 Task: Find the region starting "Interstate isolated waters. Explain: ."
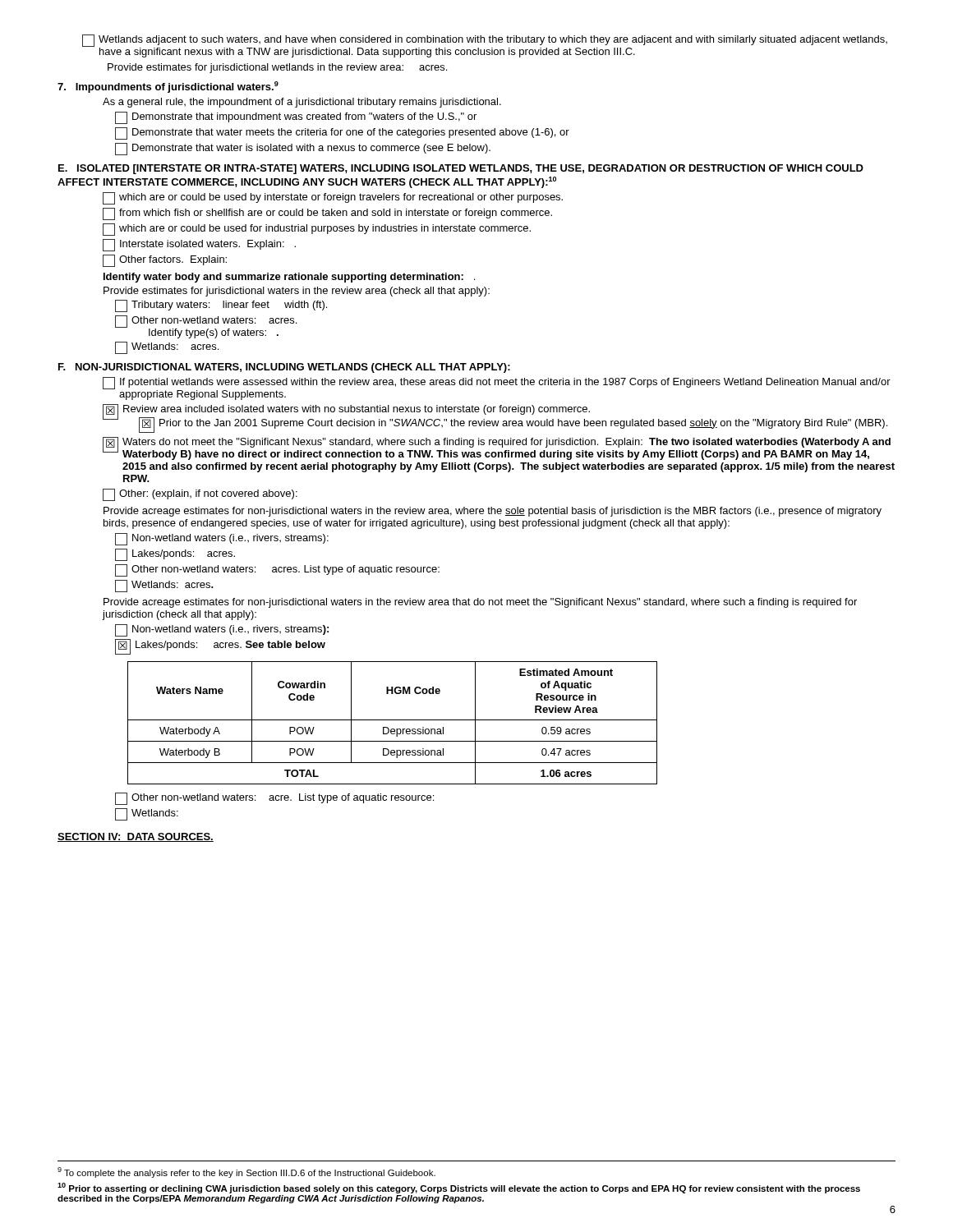click(200, 244)
